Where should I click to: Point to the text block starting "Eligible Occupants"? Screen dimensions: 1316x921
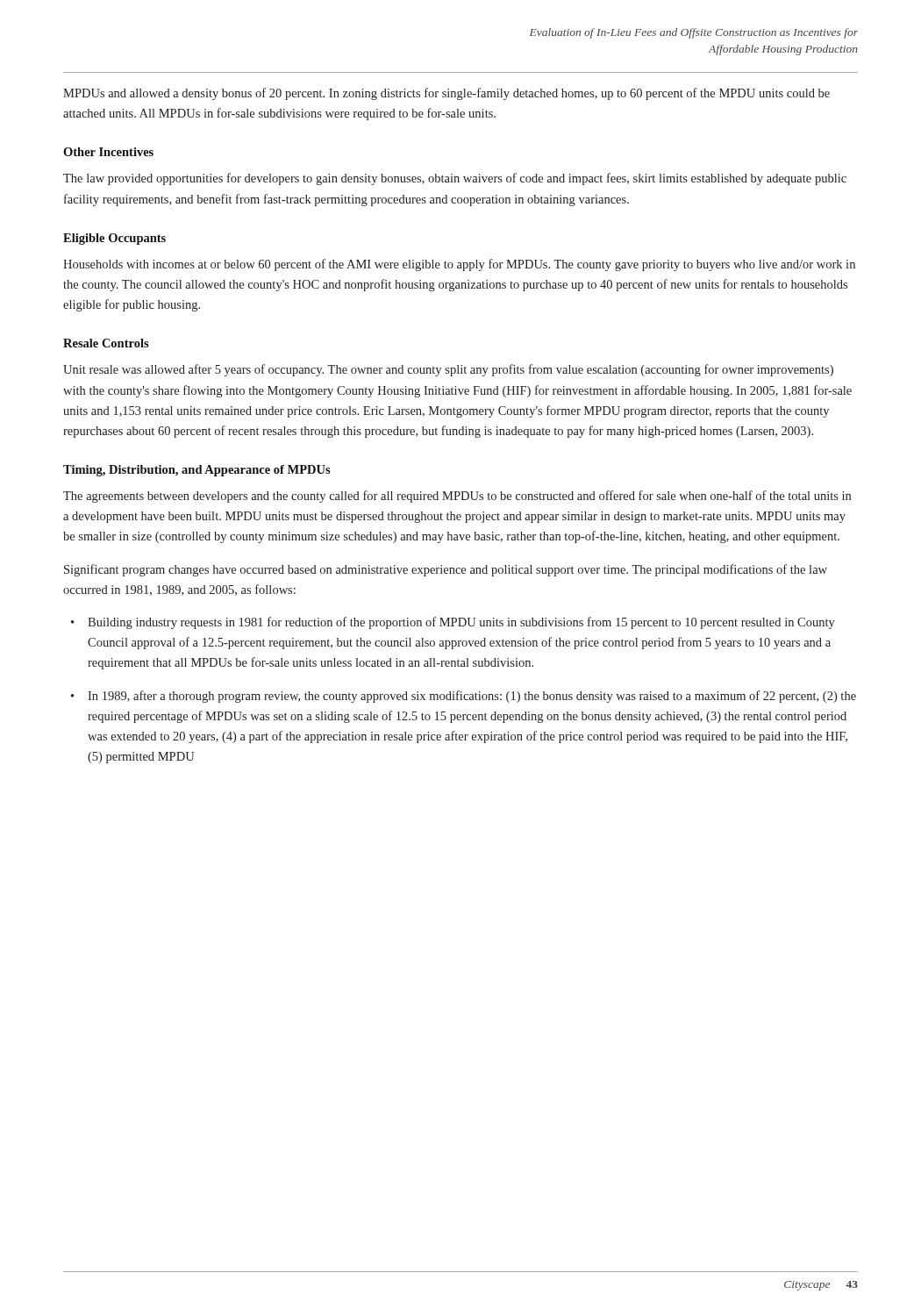(x=115, y=238)
